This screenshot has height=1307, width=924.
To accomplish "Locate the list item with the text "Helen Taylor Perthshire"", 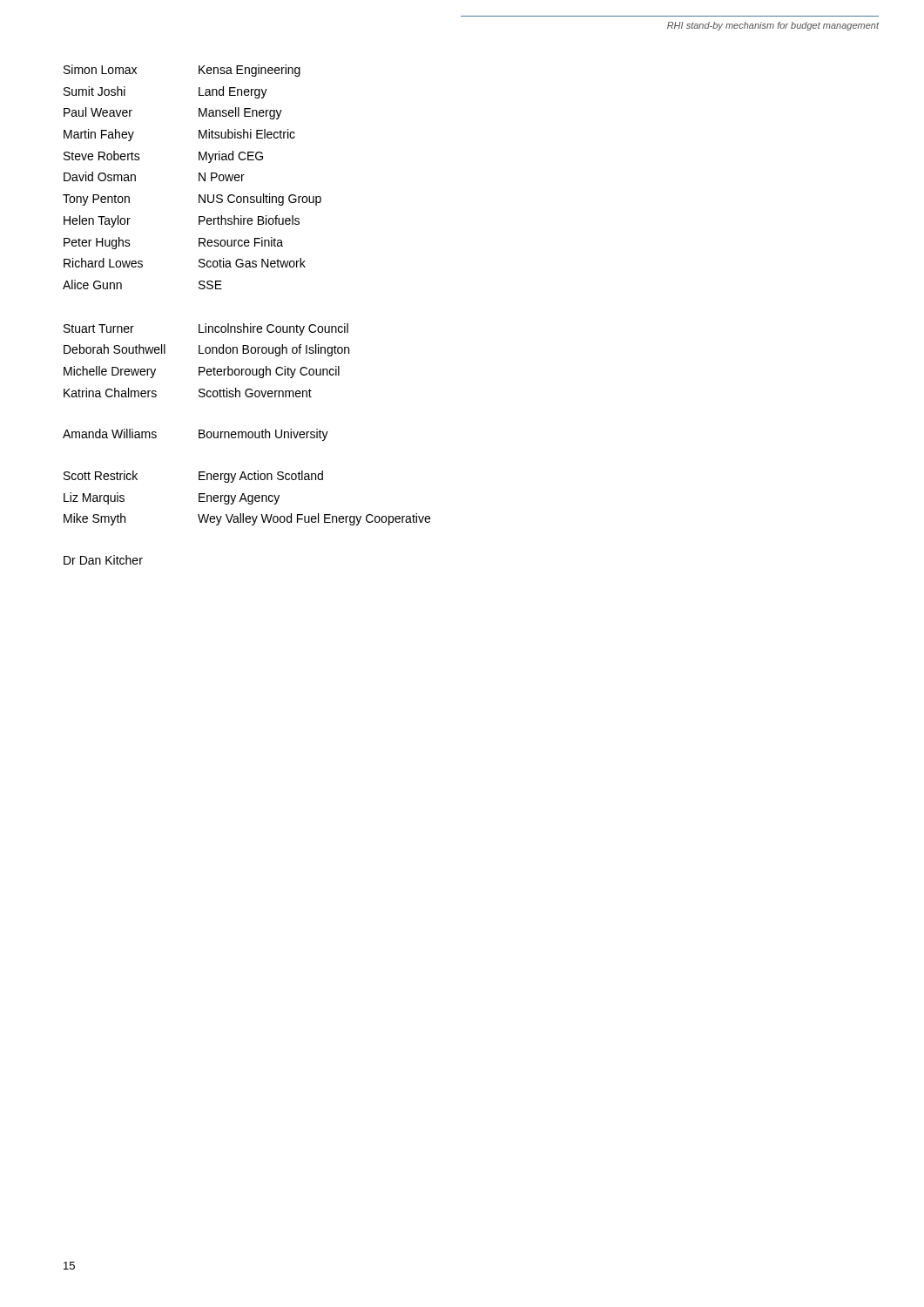I will [89, 221].
